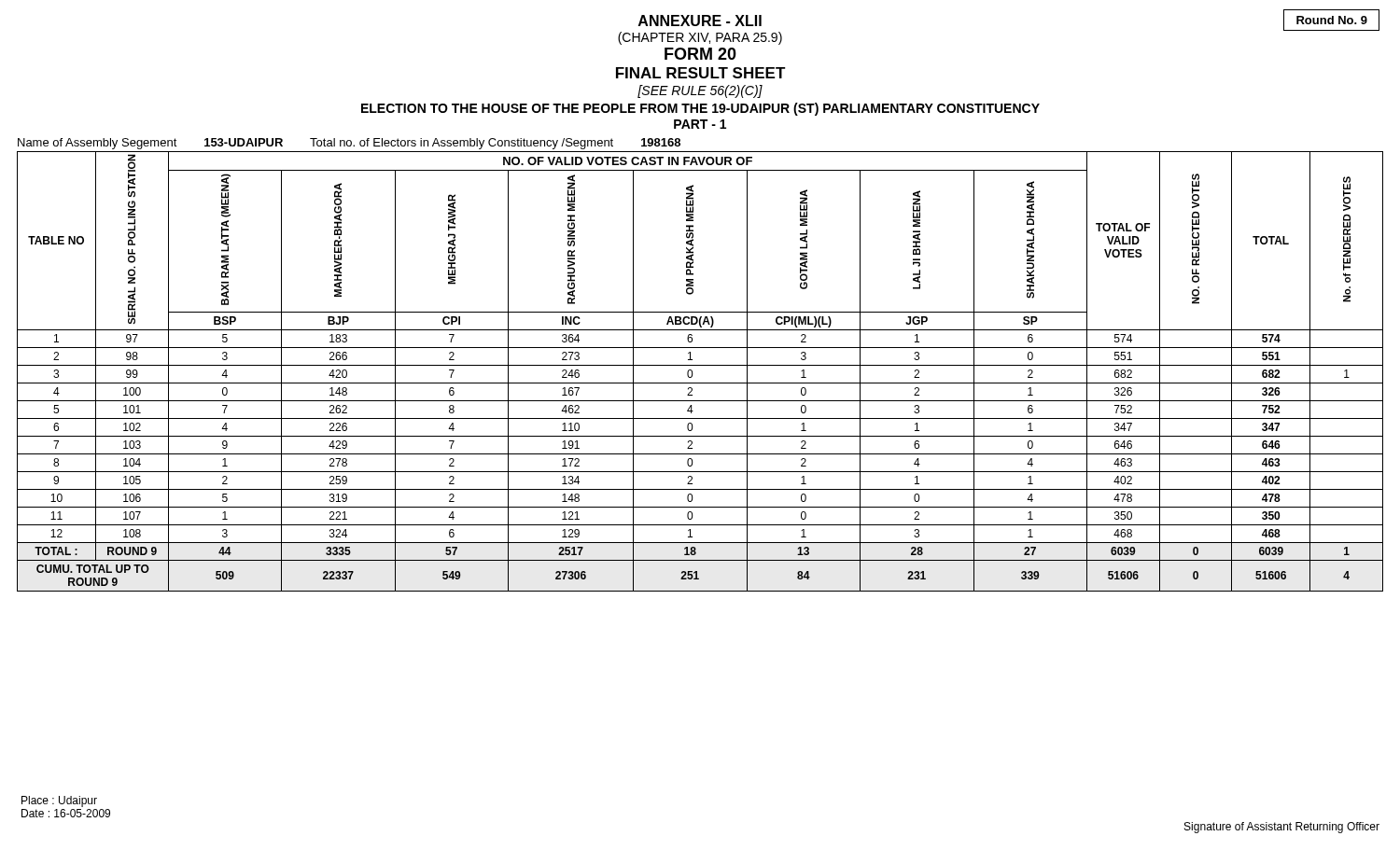Click the passage that begins "Place : Udaipur"
Image resolution: width=1400 pixels, height=850 pixels.
(x=66, y=807)
